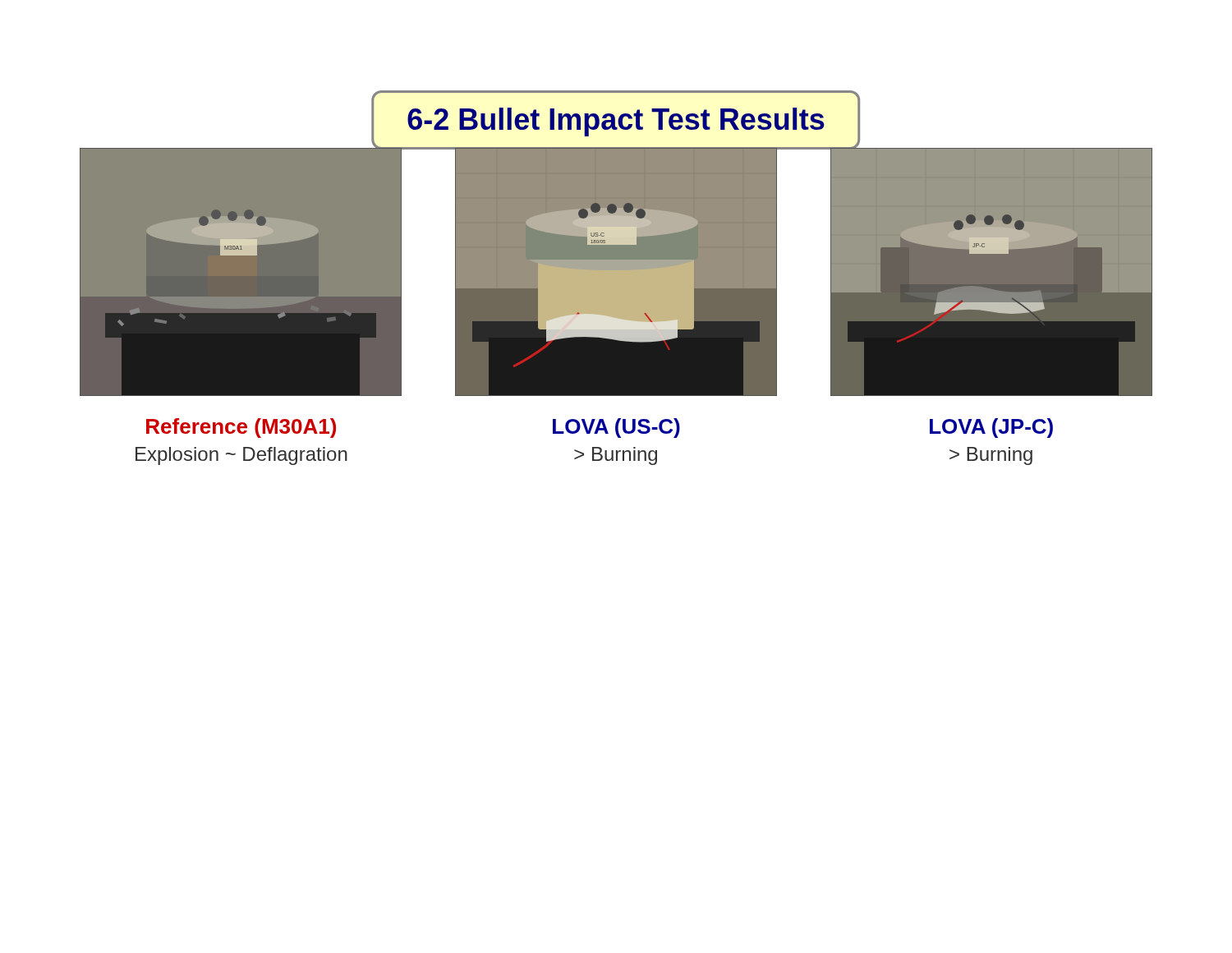Point to "LOVA (JP-C) > Burning"
Image resolution: width=1232 pixels, height=953 pixels.
(x=991, y=440)
